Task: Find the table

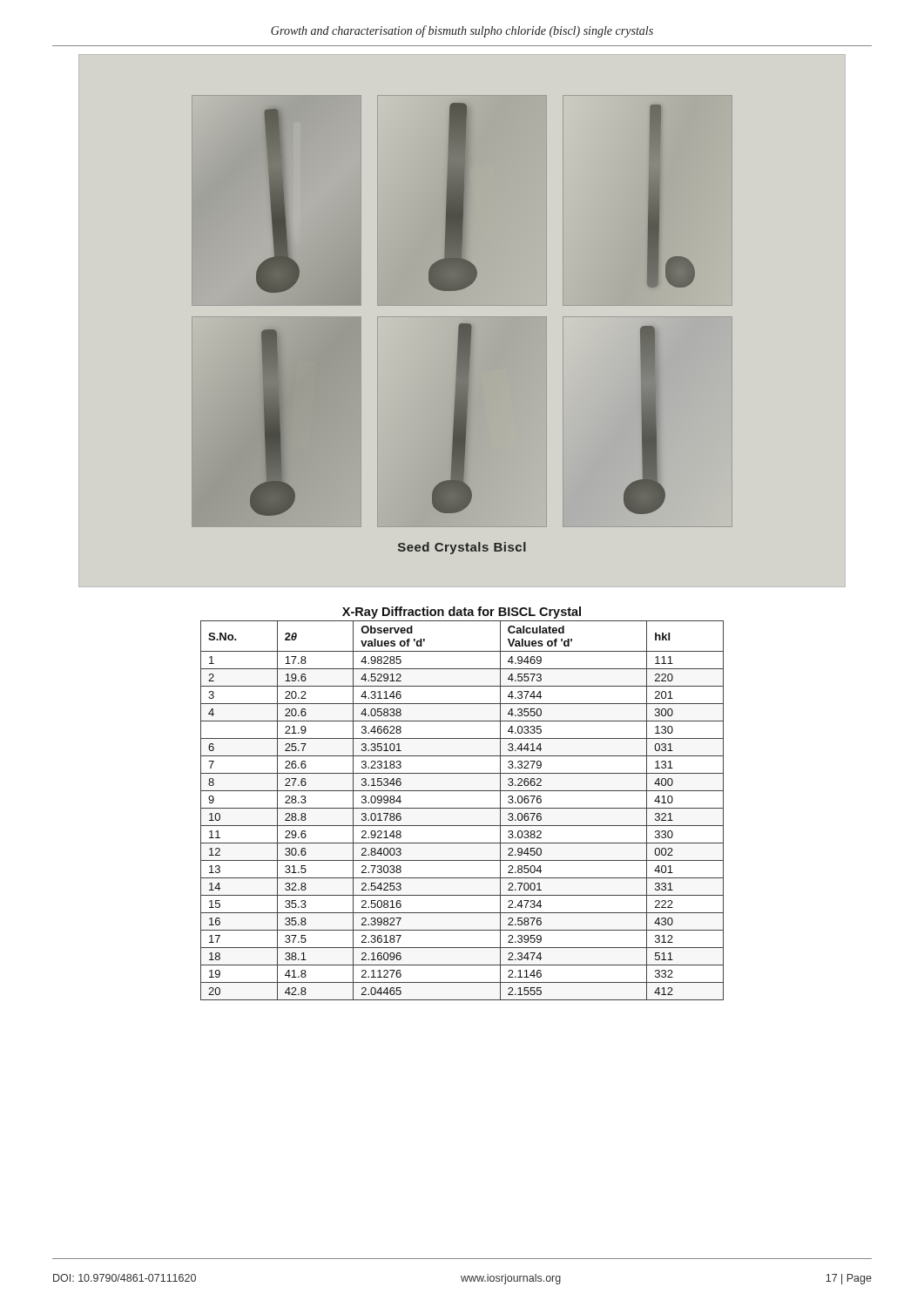Action: (x=462, y=802)
